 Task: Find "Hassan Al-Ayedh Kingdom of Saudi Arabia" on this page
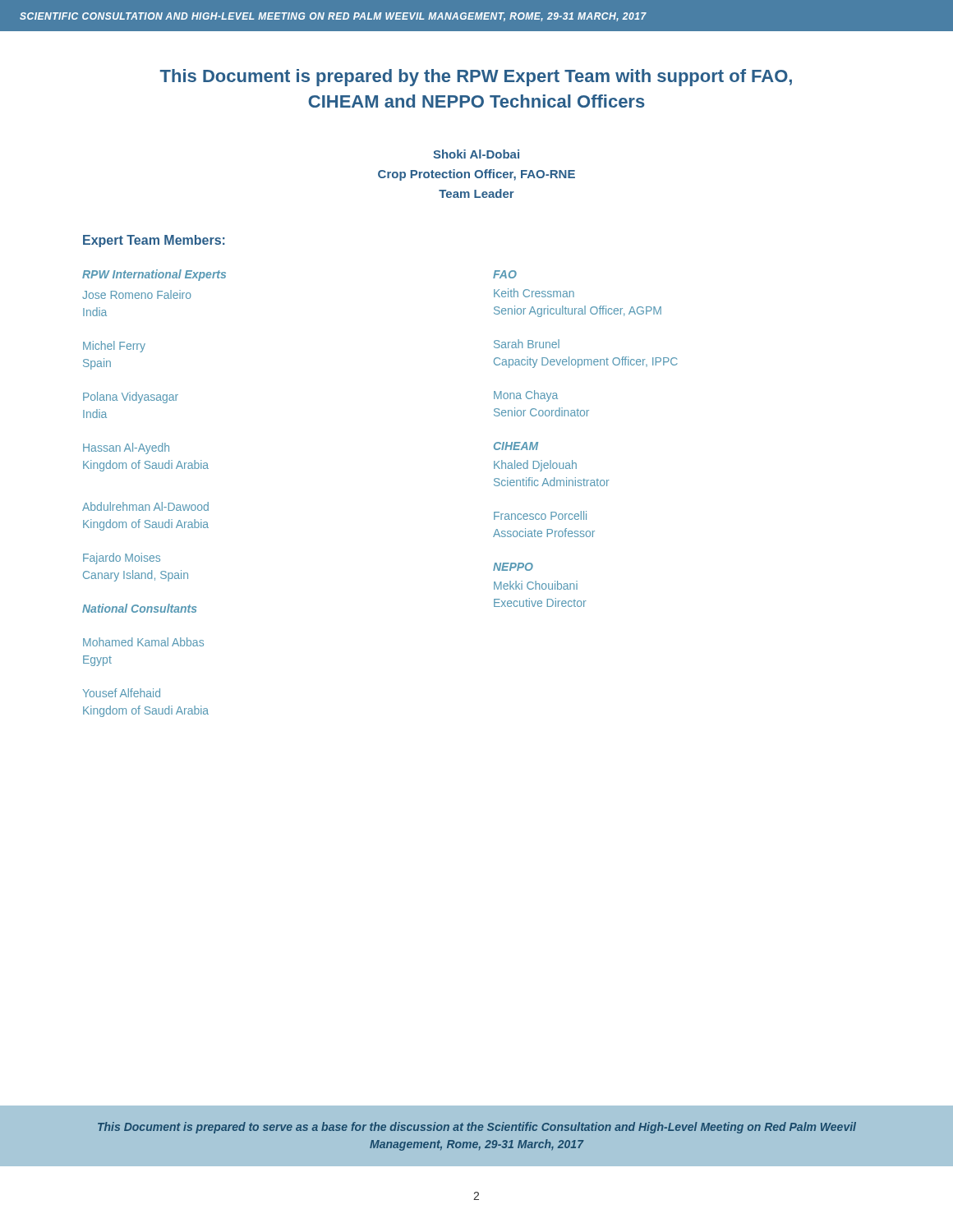coord(126,448)
